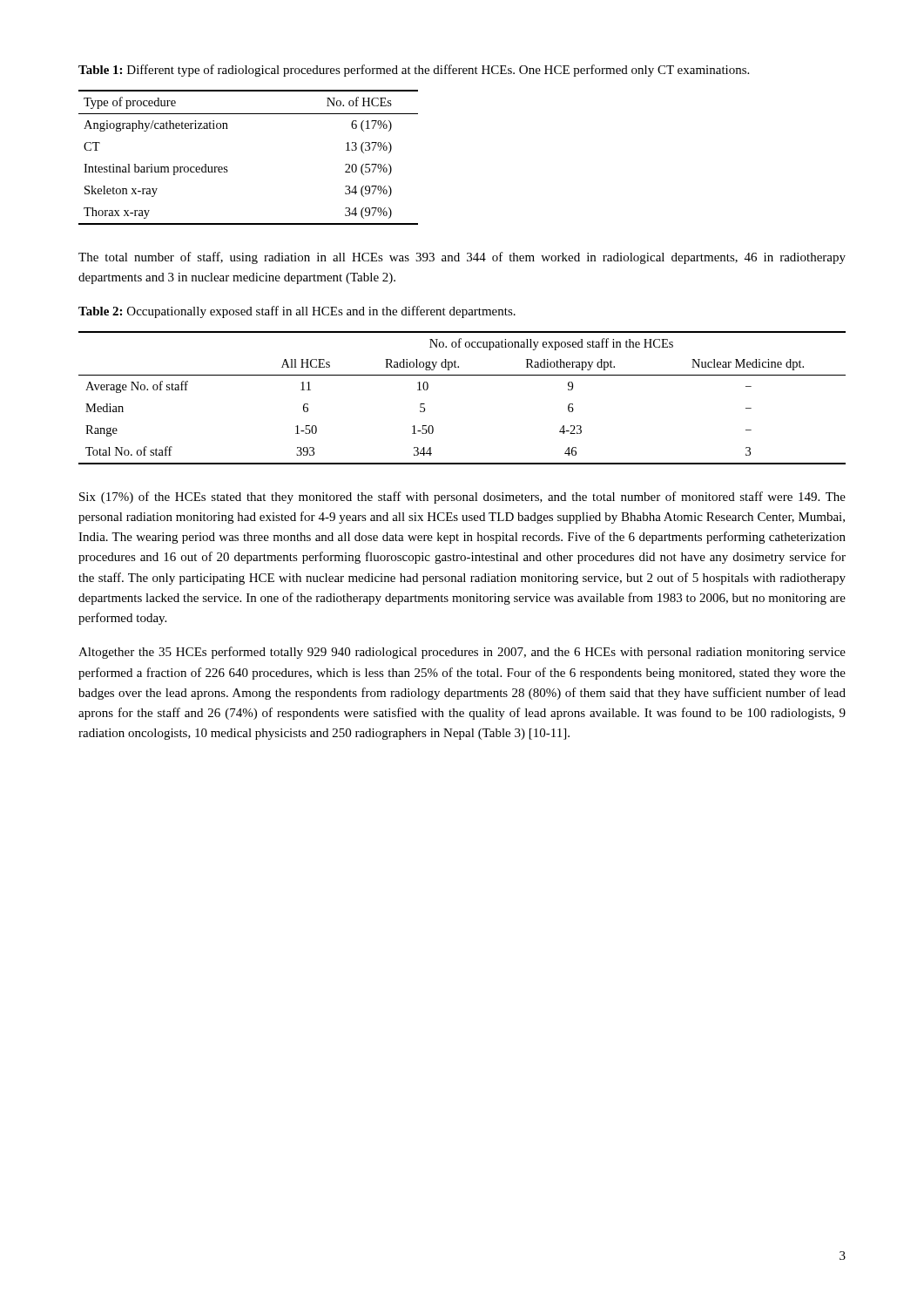Viewport: 924px width, 1307px height.
Task: Locate the table with the text "Radiotherapy dpt."
Action: click(x=462, y=397)
